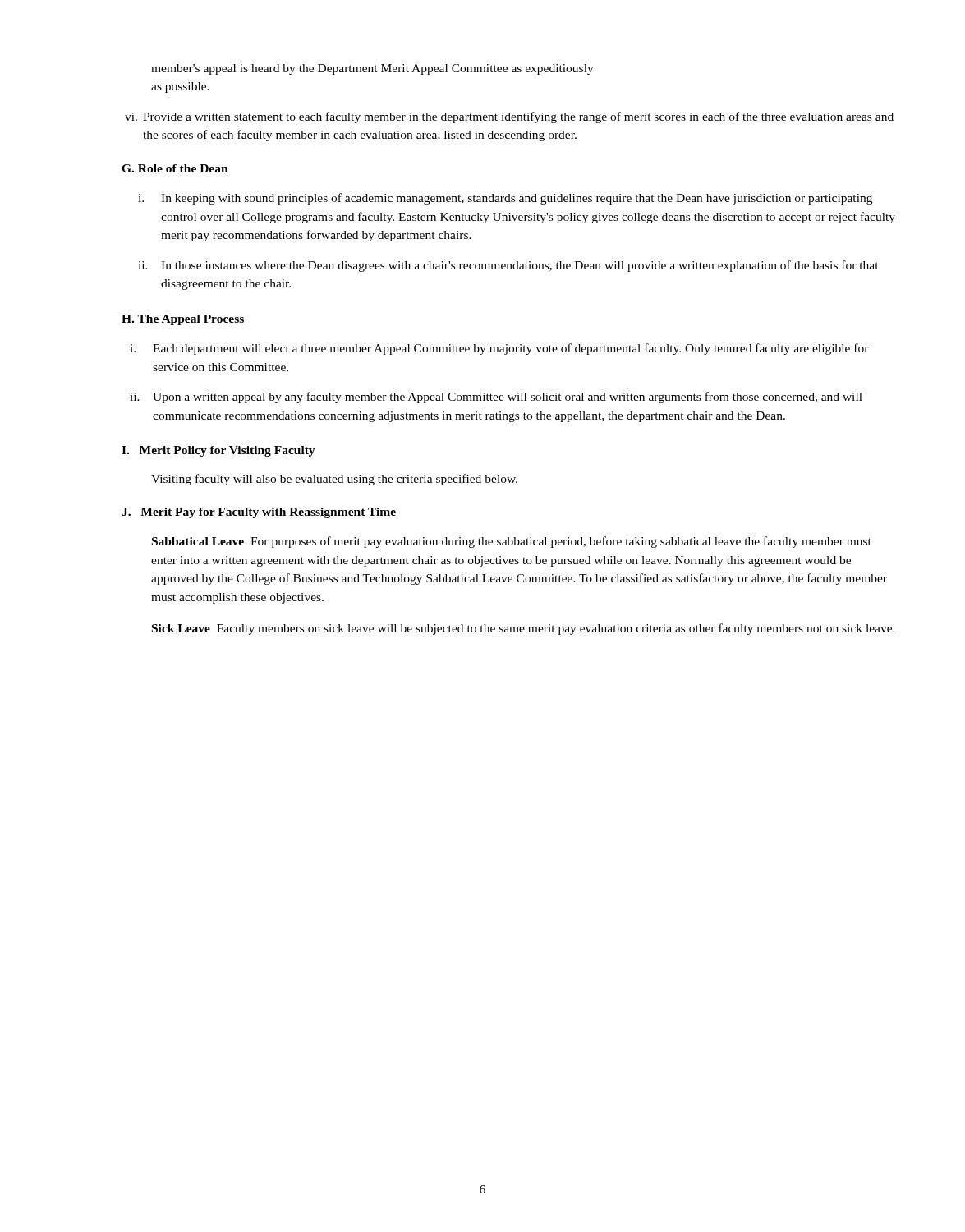Locate the text block that reads "Sabbatical Leave For purposes of merit pay evaluation"
The height and width of the screenshot is (1232, 965).
519,569
